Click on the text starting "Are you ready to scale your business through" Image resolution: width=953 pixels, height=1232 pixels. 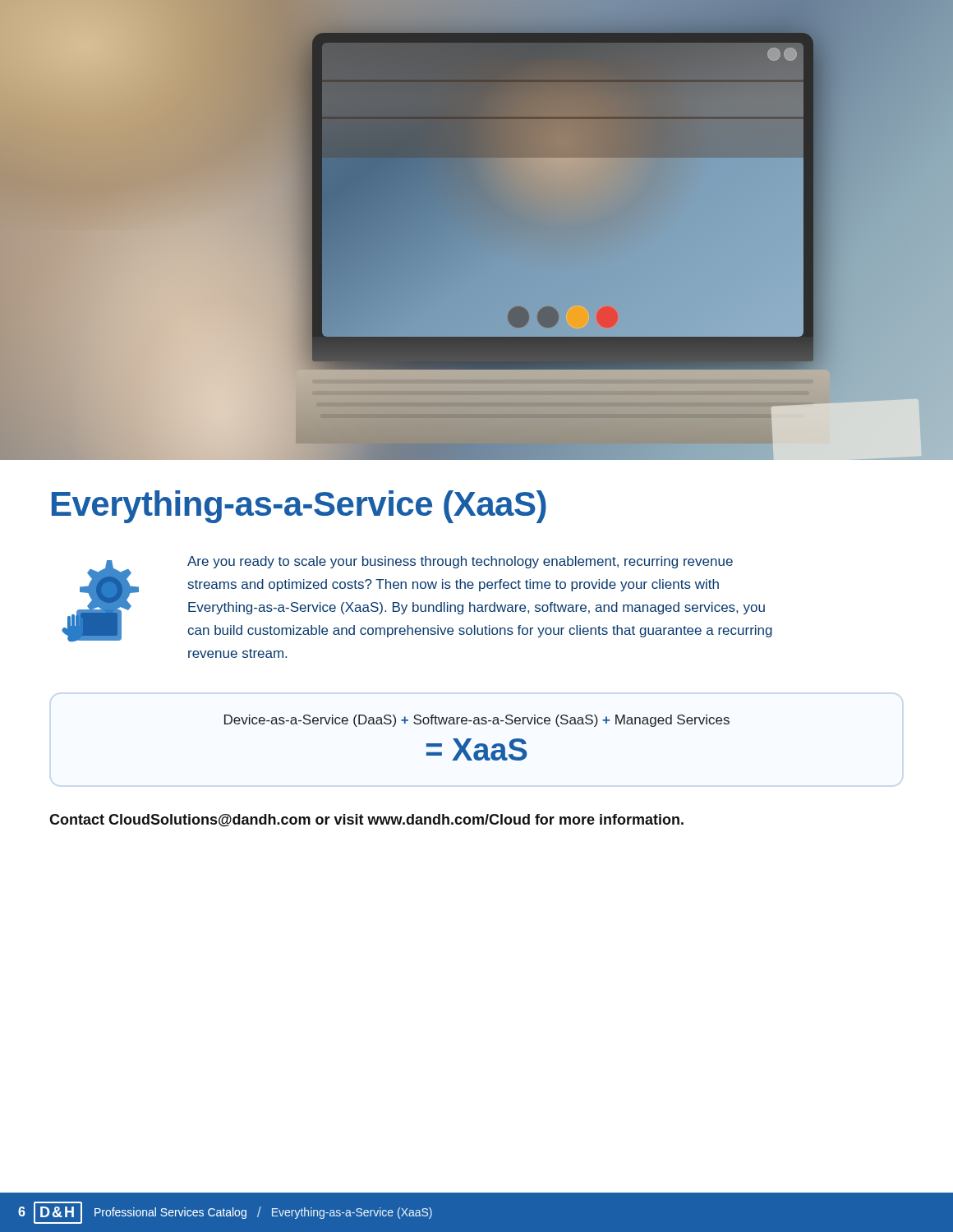pyautogui.click(x=480, y=608)
